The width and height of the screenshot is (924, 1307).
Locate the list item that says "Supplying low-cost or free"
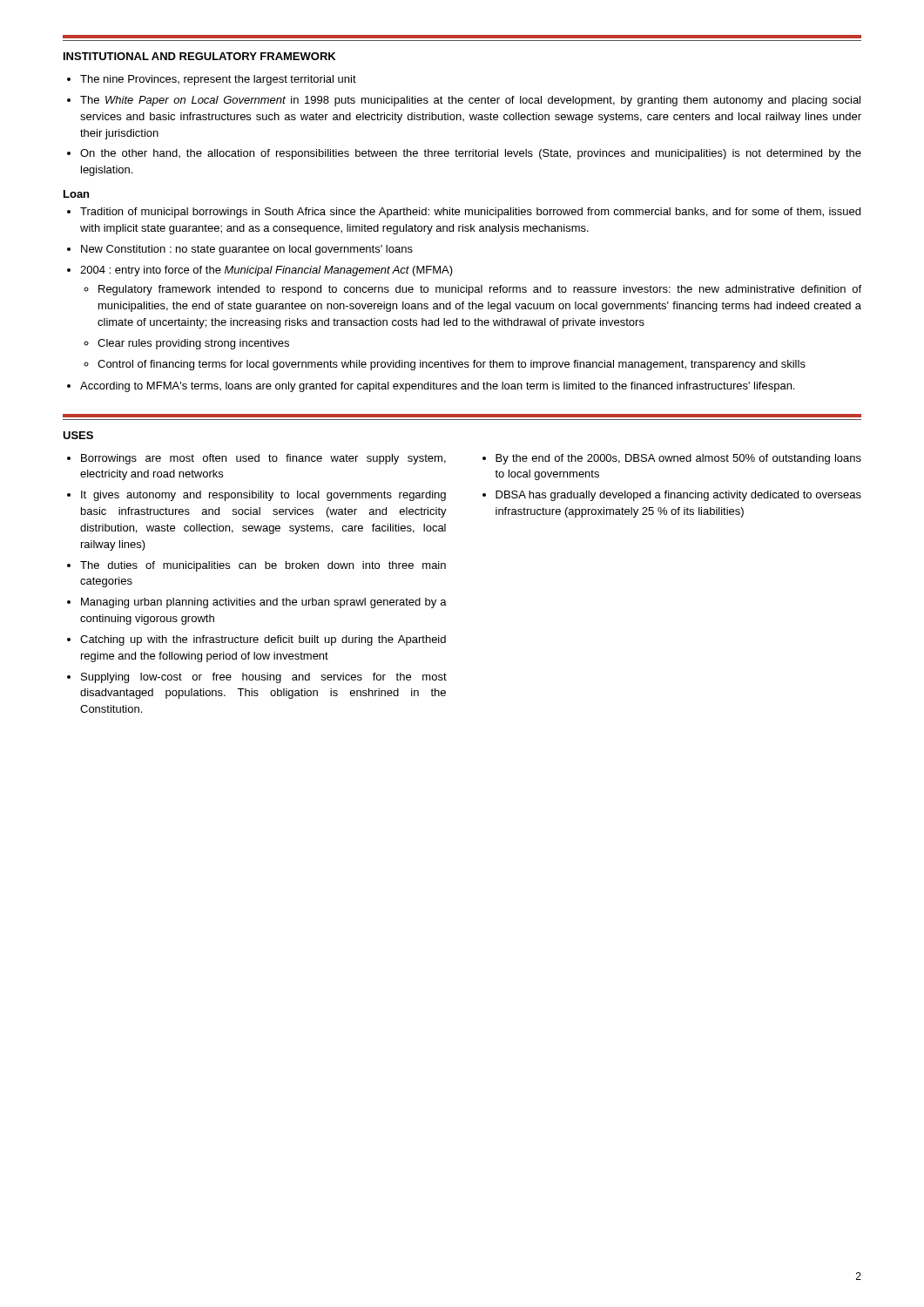[263, 693]
